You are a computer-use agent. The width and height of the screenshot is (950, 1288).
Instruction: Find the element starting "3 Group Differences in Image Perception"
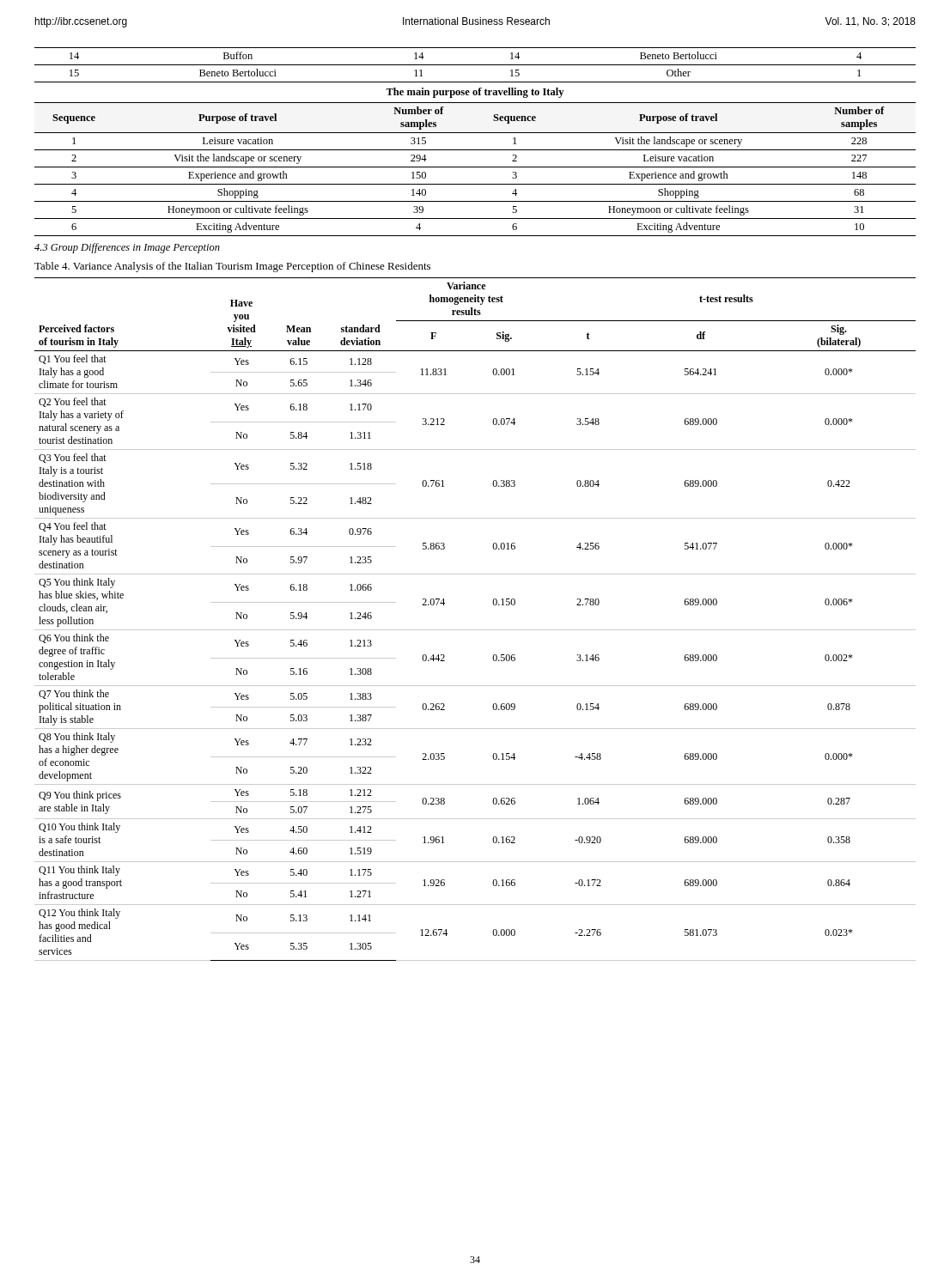point(127,247)
